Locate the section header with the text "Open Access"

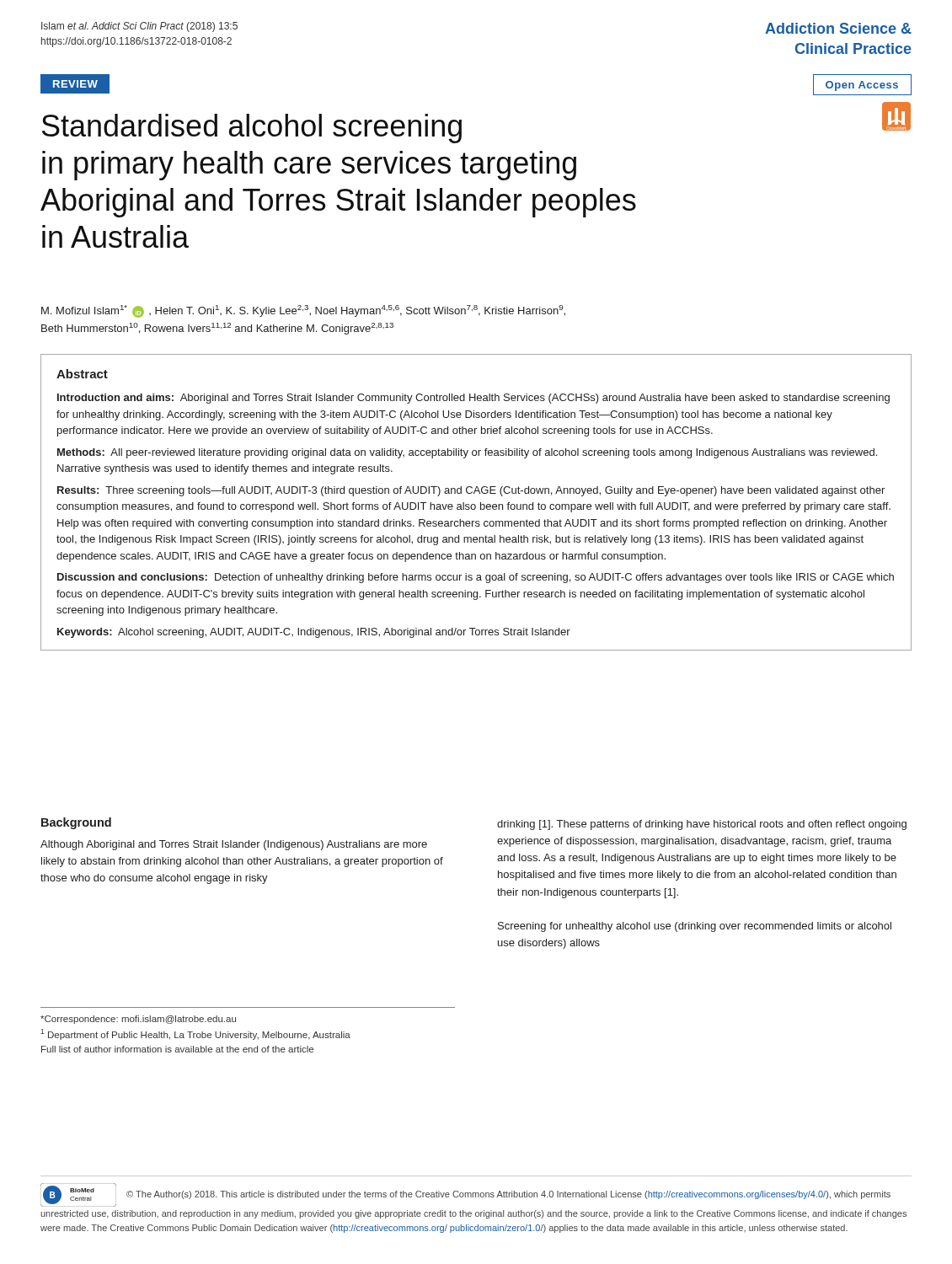coord(862,85)
